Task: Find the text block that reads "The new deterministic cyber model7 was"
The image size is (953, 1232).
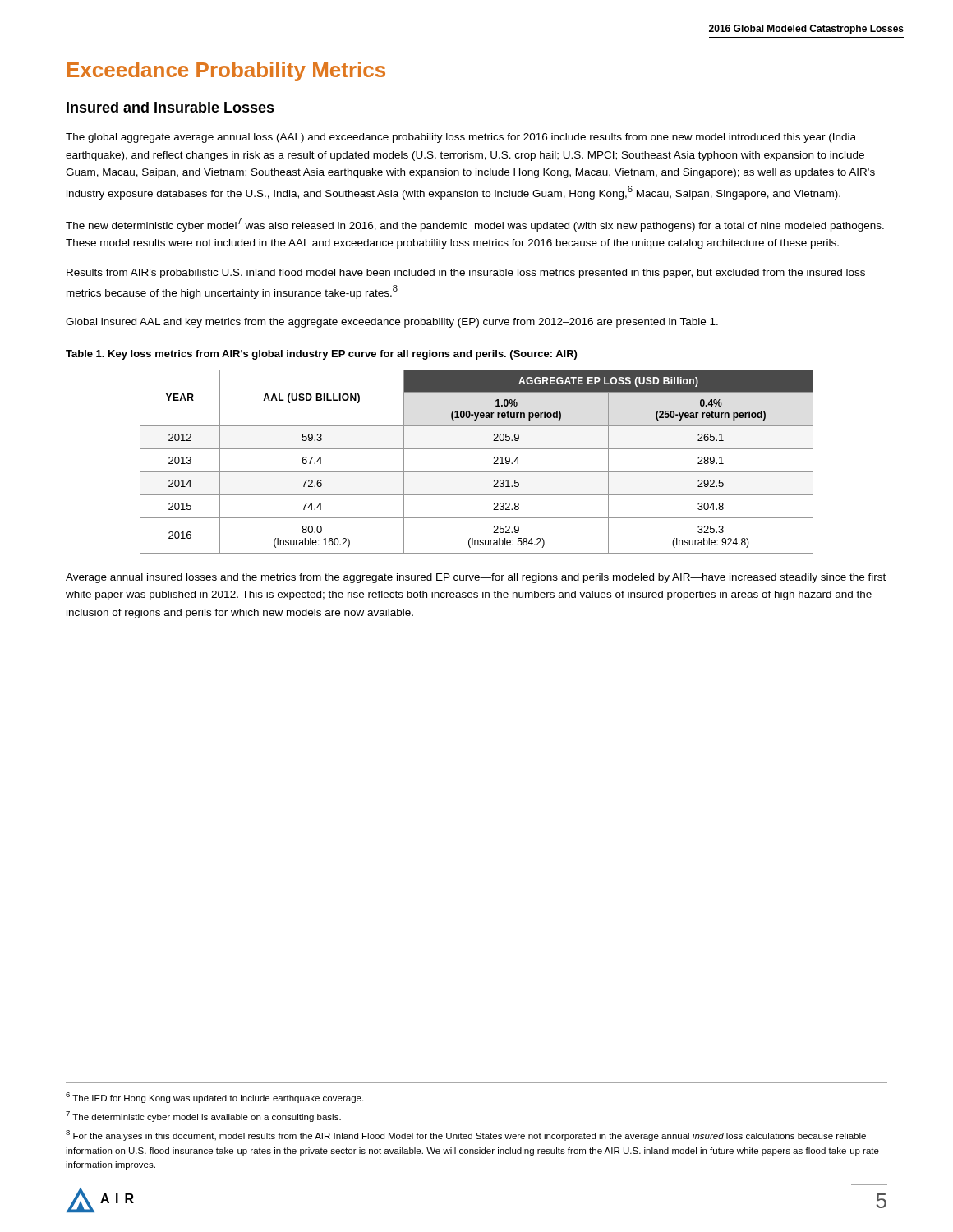Action: click(475, 232)
